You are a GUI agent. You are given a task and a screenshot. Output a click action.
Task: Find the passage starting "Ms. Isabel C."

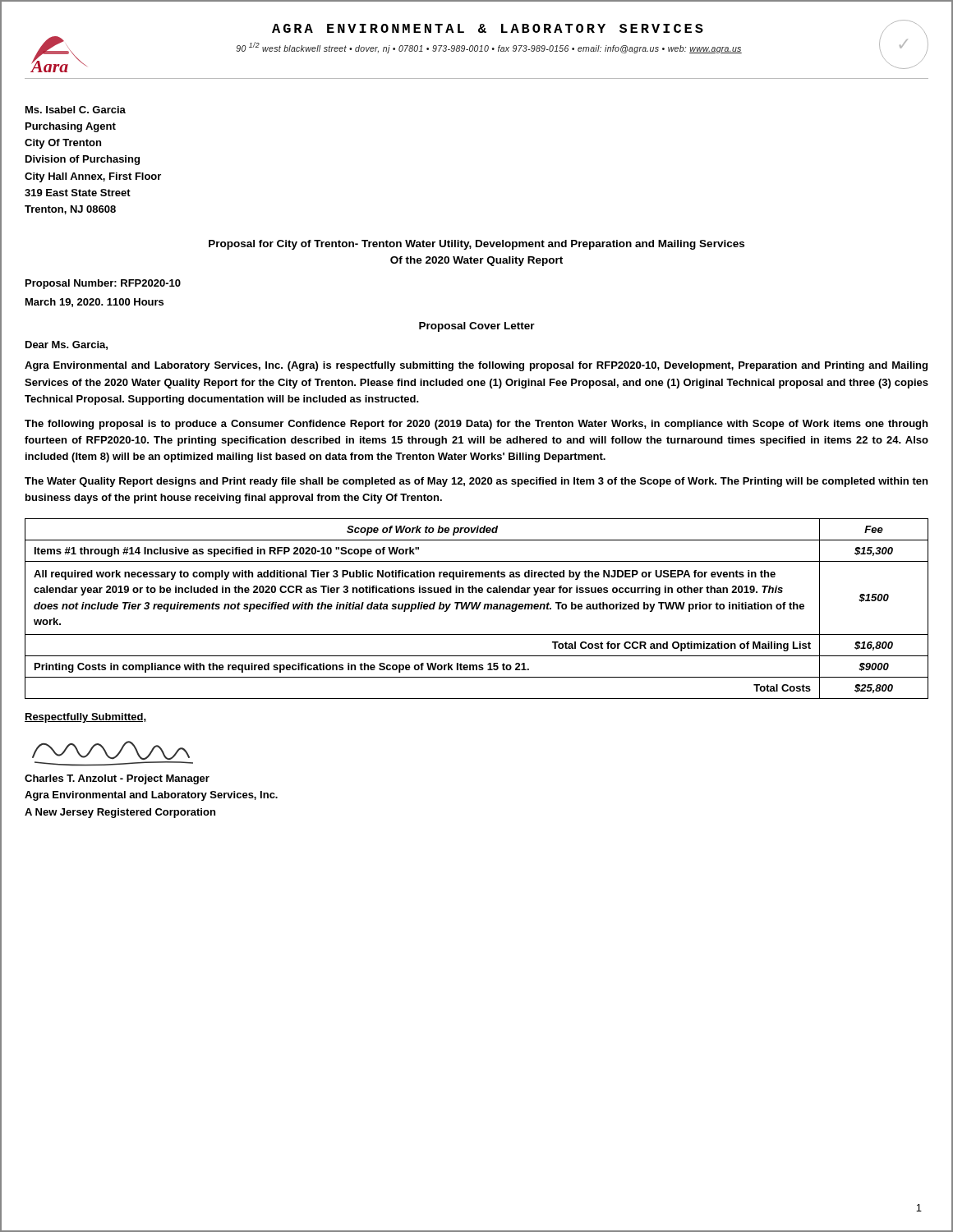coord(93,159)
